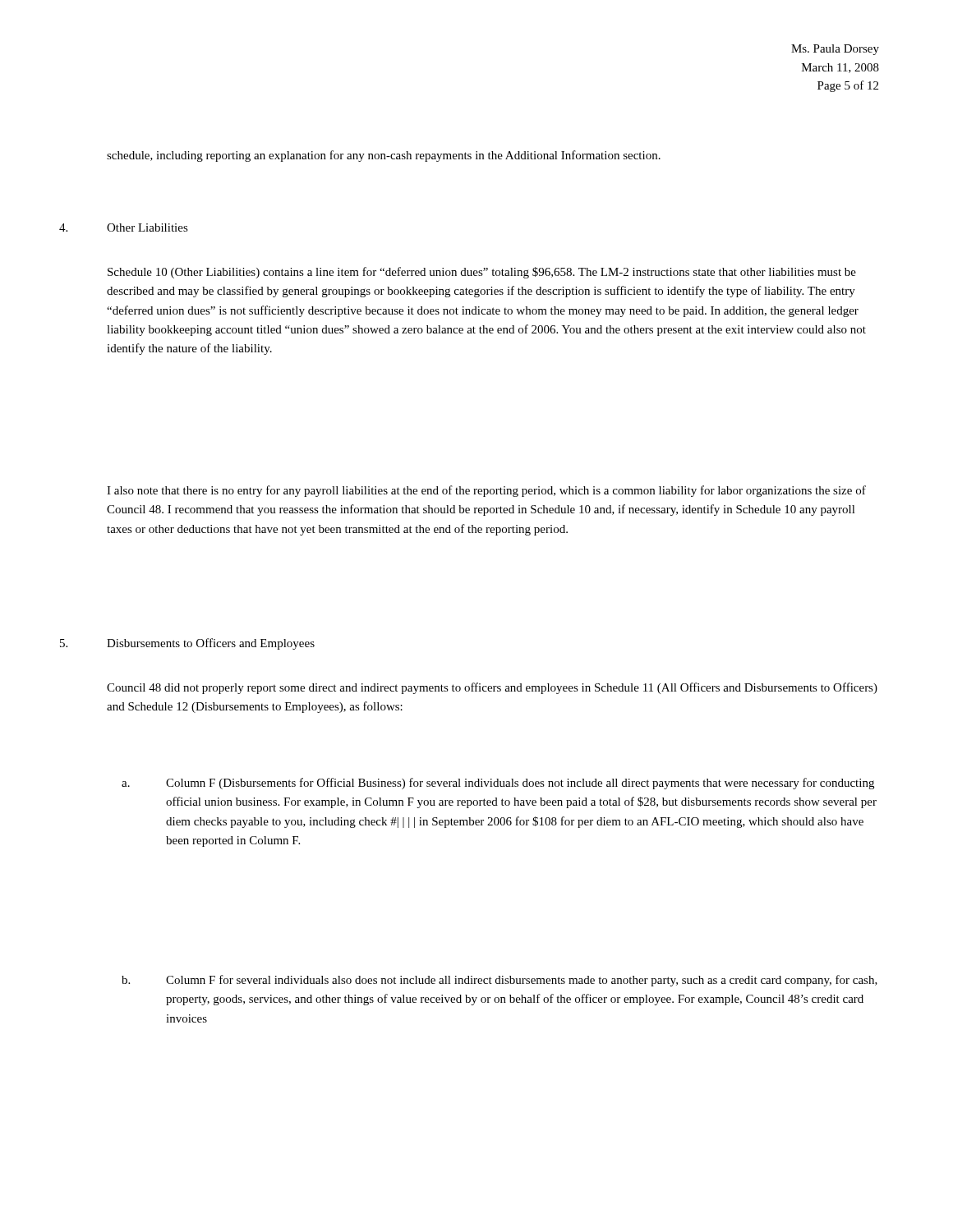Find the text block containing "Council 48 did not properly report some direct"
953x1232 pixels.
492,697
